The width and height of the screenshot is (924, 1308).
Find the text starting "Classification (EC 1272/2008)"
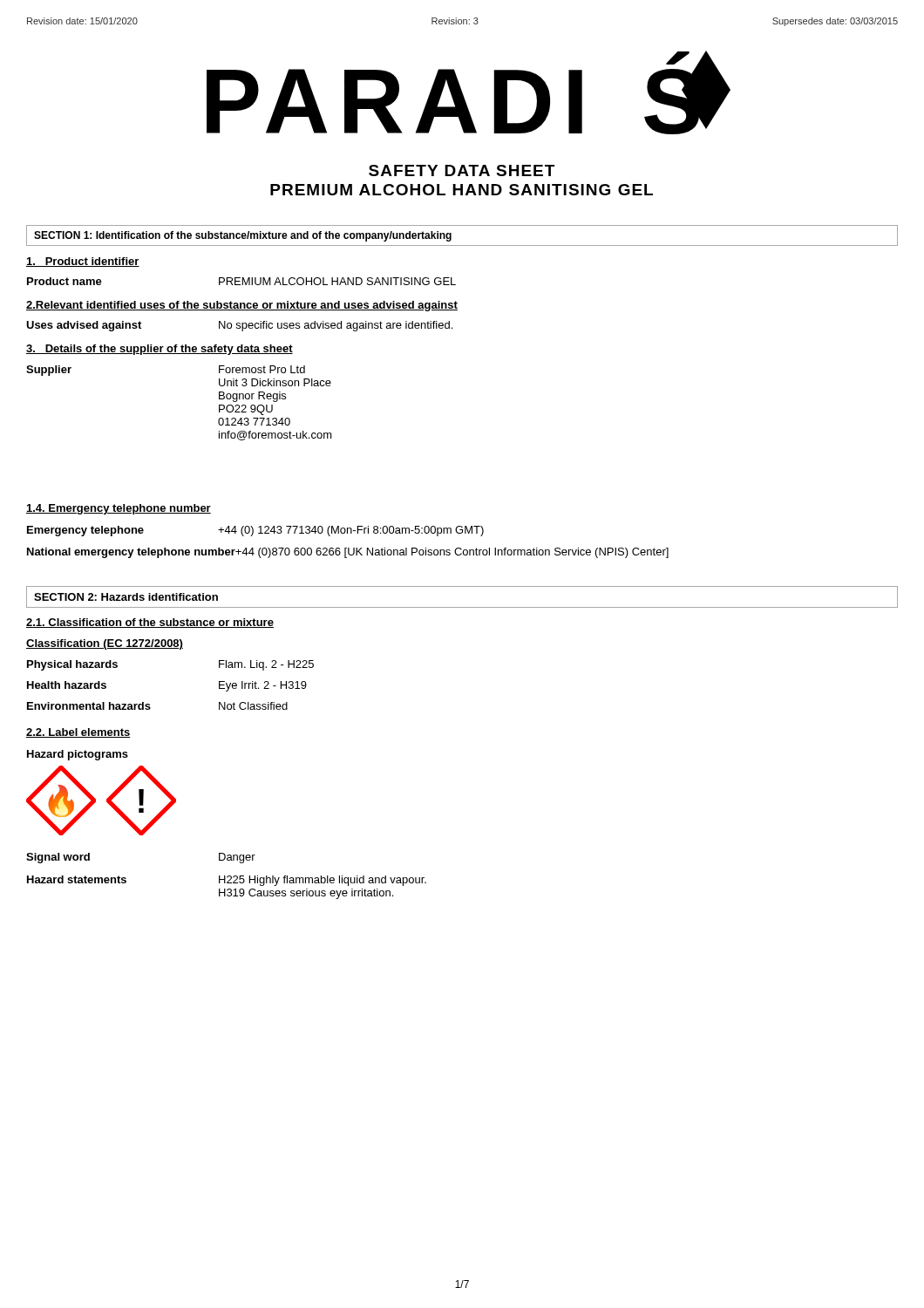coord(105,643)
